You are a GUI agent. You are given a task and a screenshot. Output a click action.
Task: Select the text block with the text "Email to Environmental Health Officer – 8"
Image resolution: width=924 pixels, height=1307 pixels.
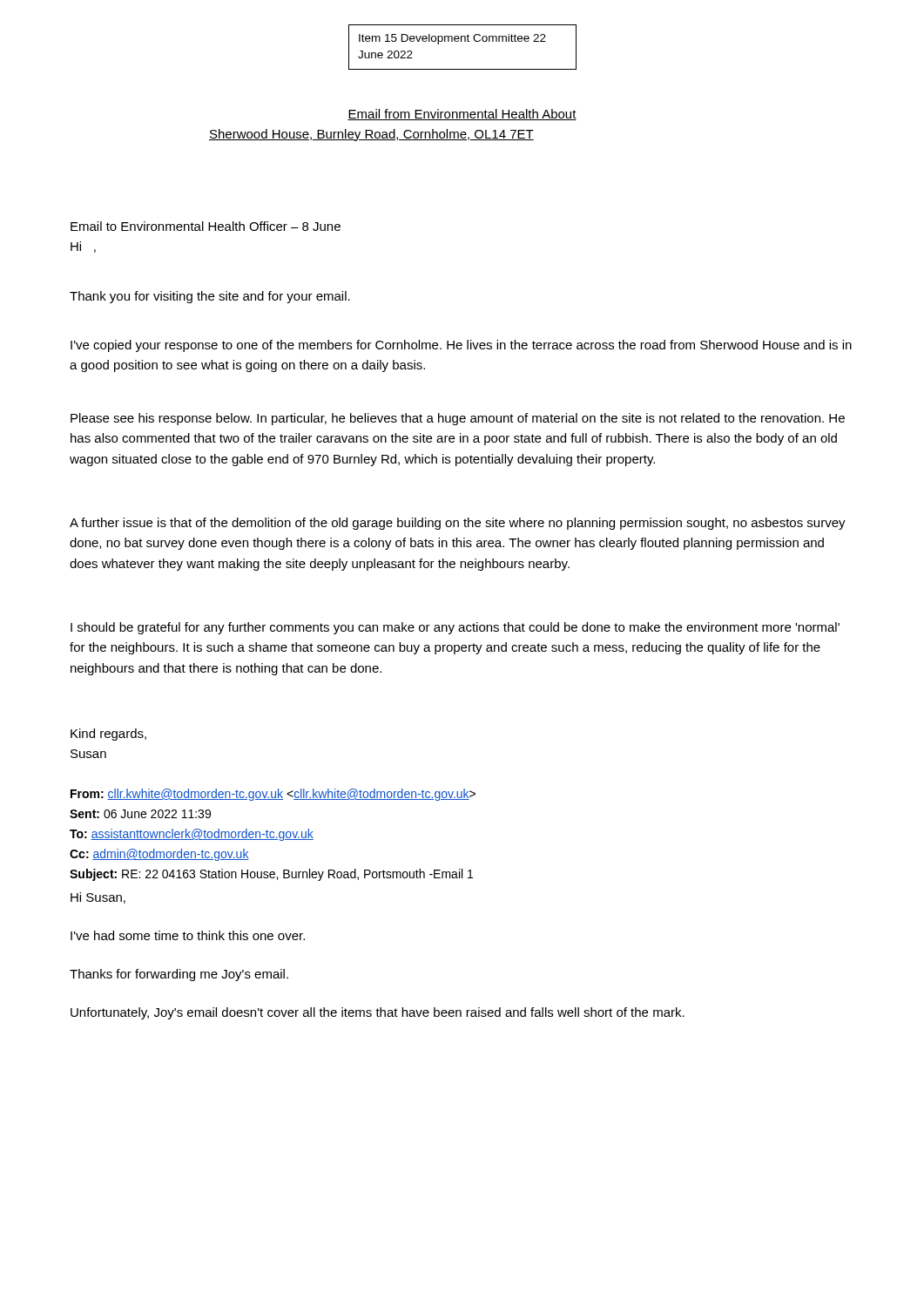205,236
